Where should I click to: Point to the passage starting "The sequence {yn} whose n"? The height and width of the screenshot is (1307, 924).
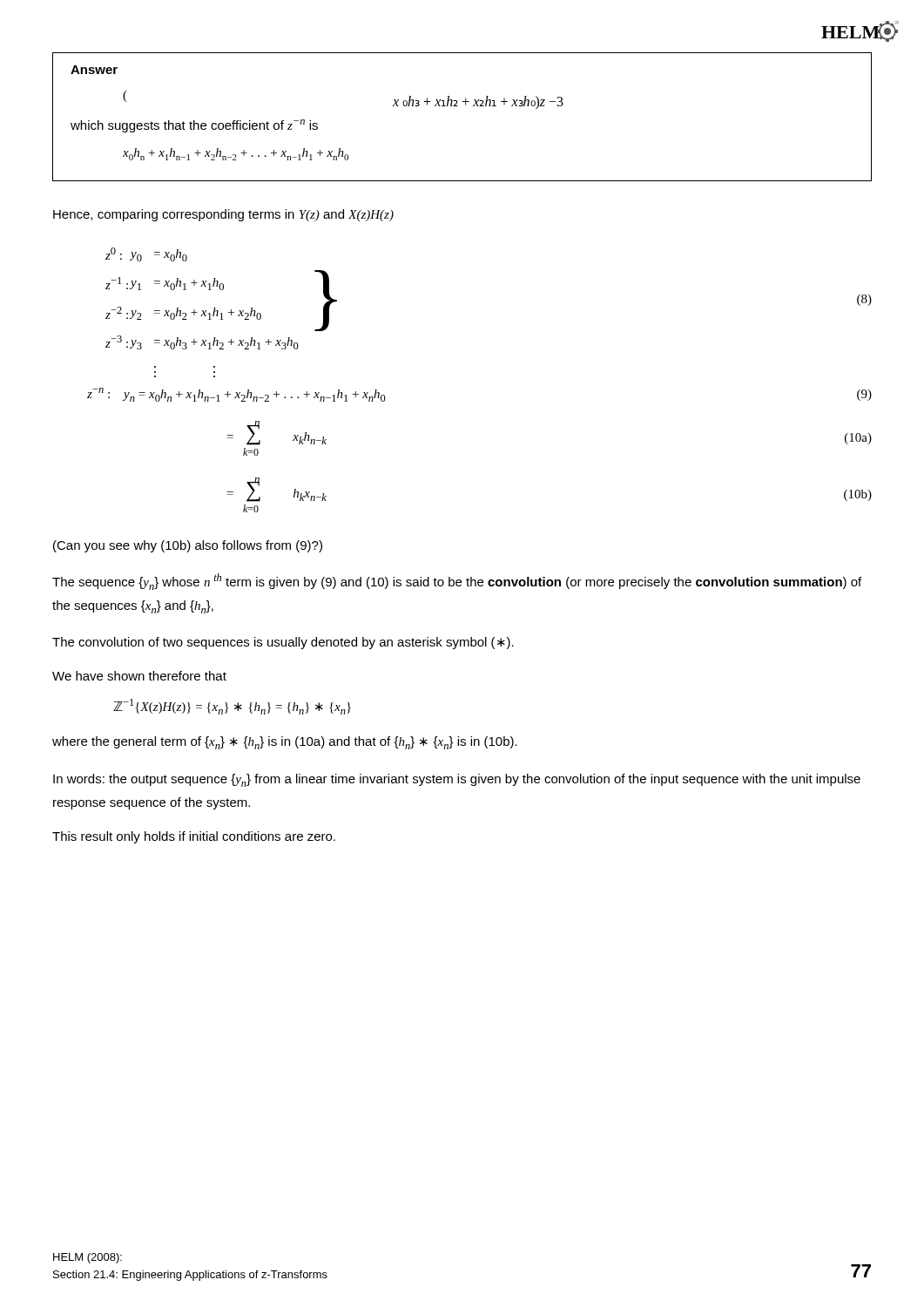pyautogui.click(x=457, y=594)
